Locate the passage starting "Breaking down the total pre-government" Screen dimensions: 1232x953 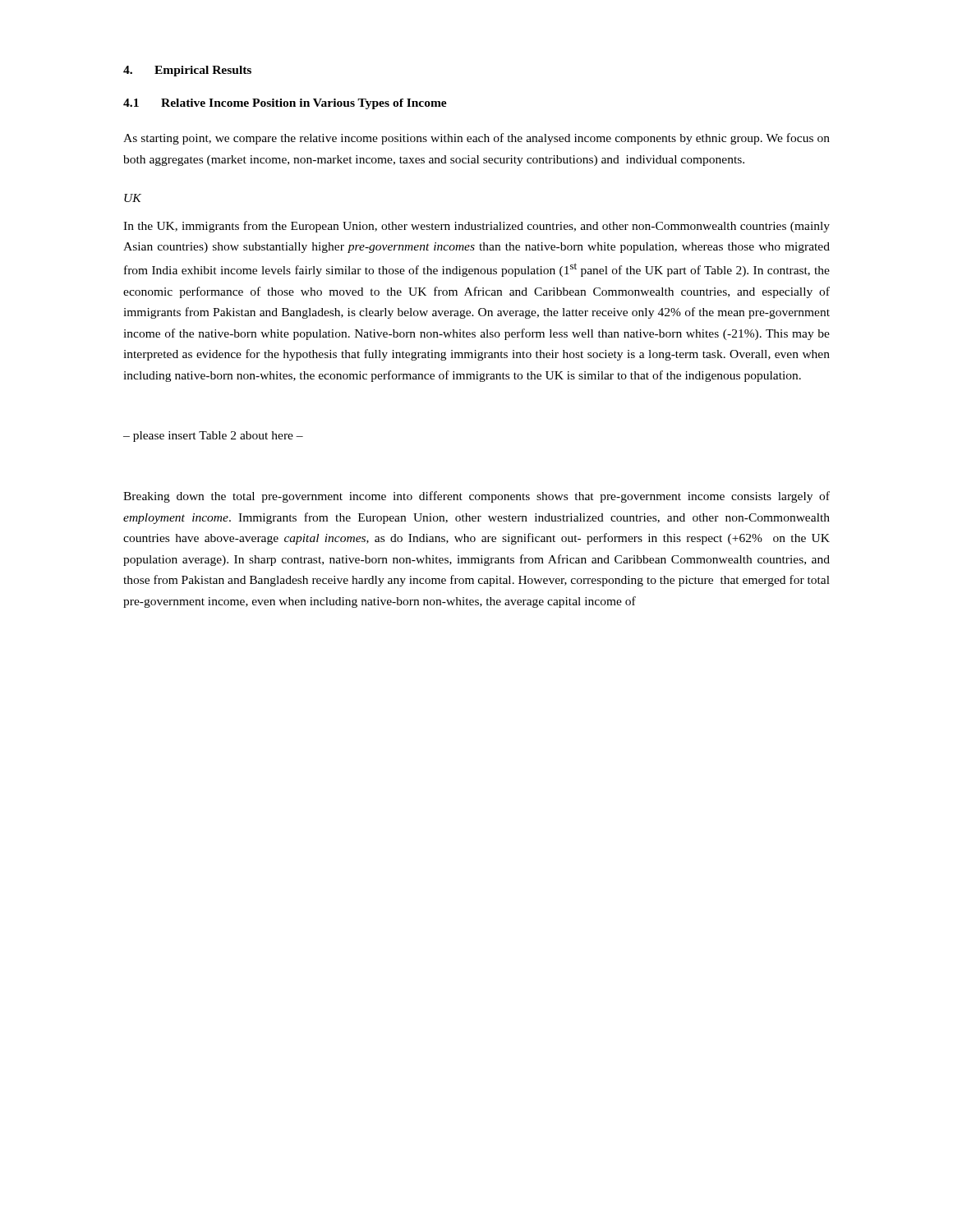click(x=476, y=548)
